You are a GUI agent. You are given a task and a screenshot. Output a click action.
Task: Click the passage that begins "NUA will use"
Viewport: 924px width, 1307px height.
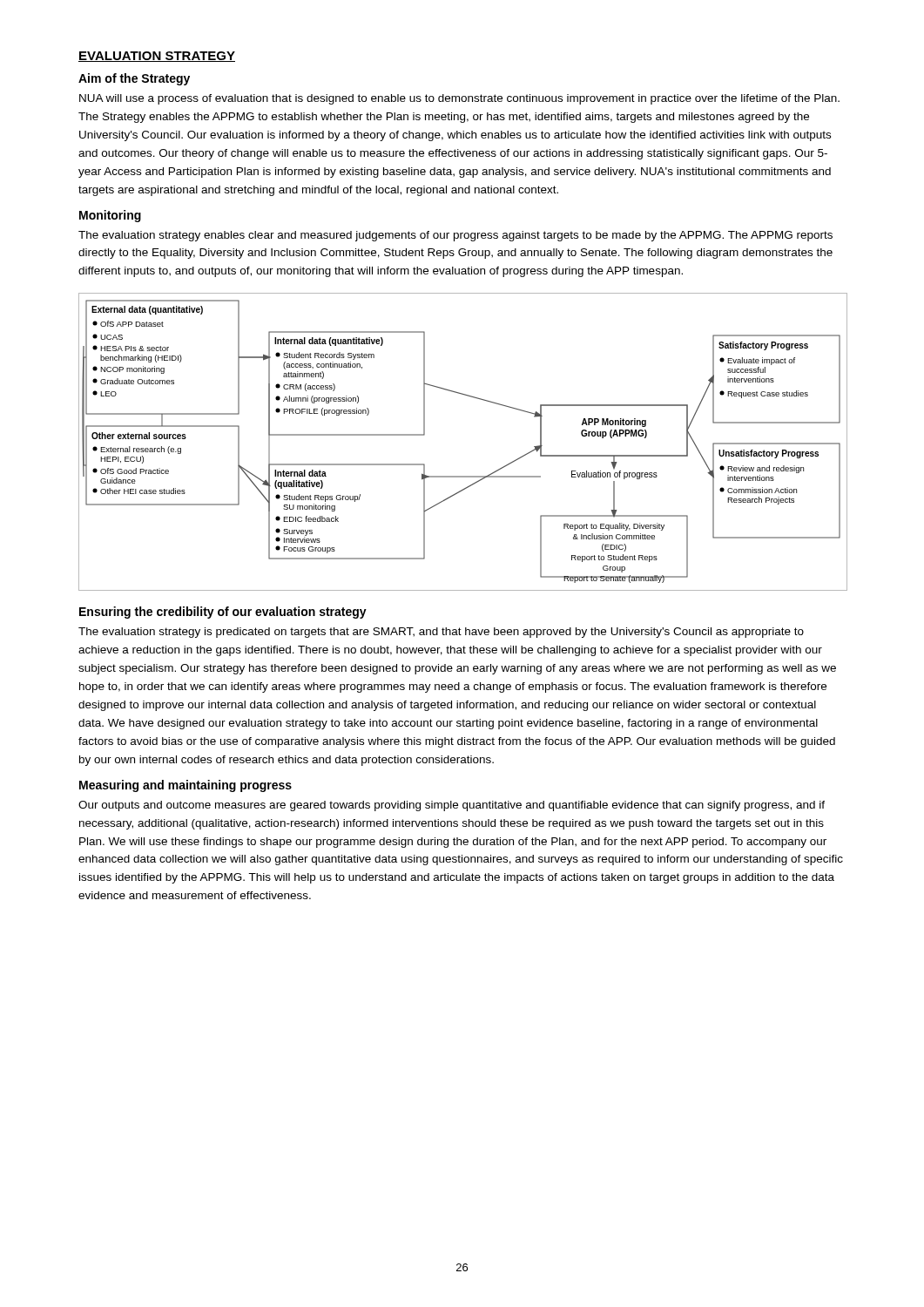(459, 144)
